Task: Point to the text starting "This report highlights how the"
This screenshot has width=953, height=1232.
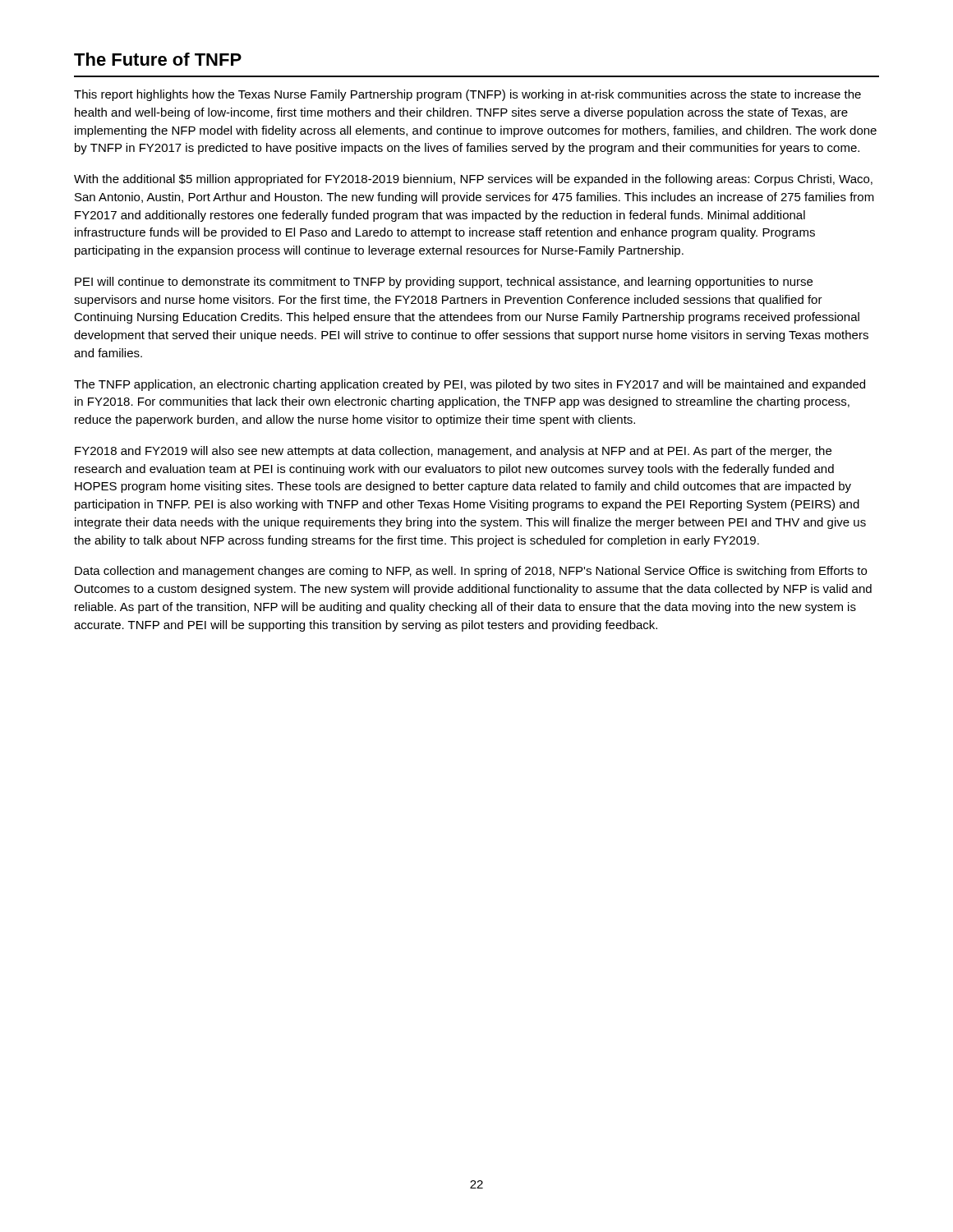Action: 475,121
